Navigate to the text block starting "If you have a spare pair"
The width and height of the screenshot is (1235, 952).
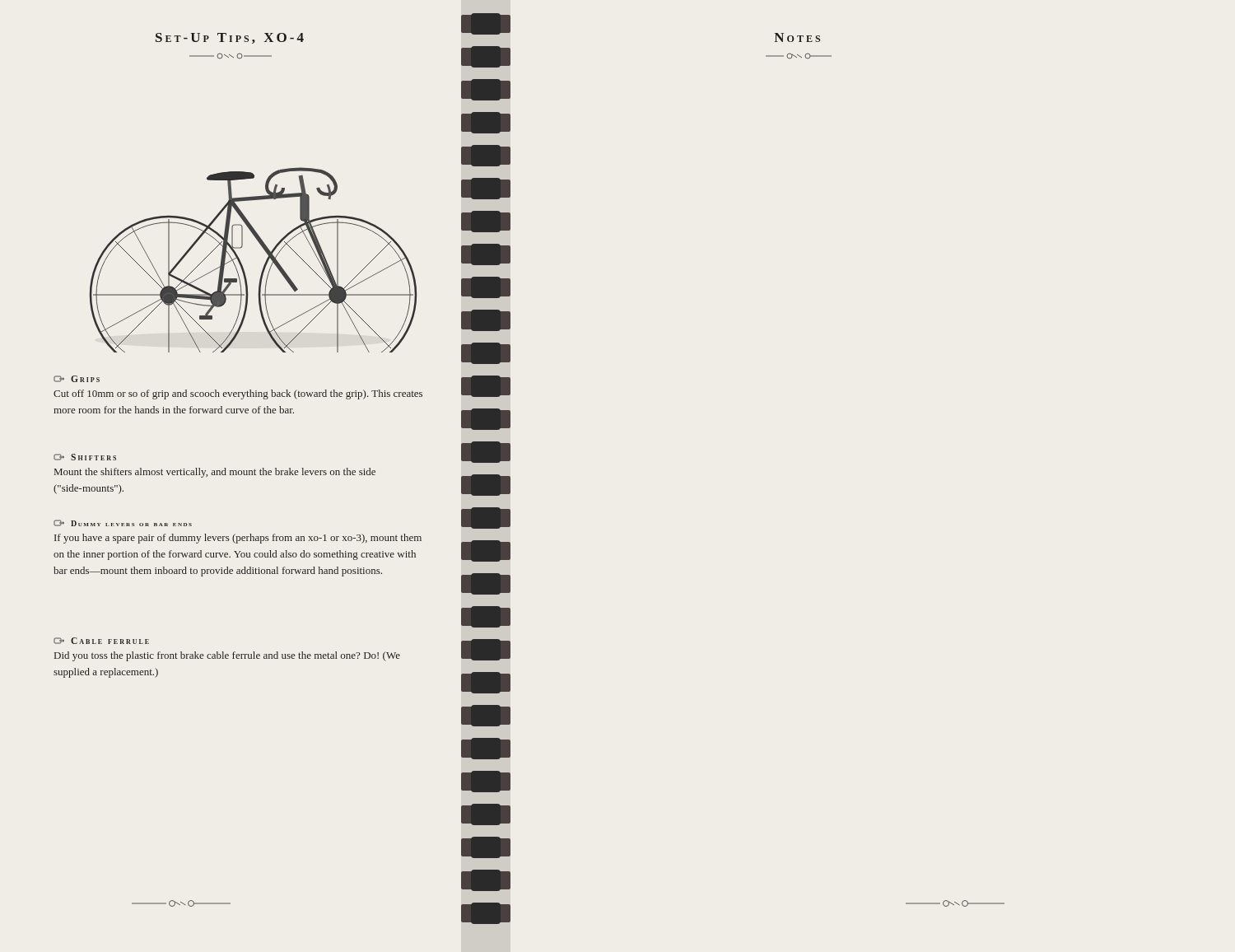[238, 554]
